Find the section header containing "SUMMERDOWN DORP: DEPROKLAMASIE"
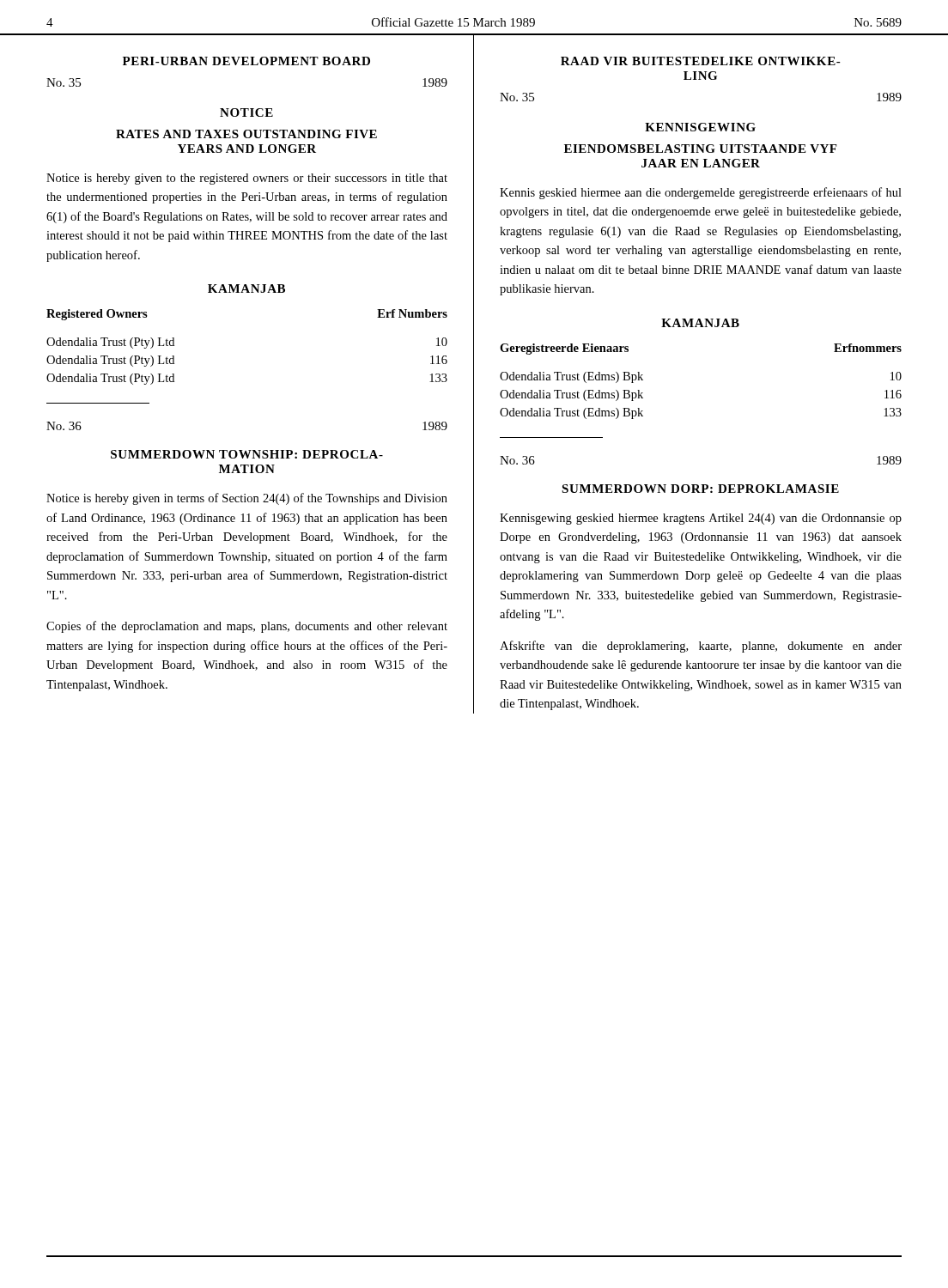948x1288 pixels. click(701, 488)
